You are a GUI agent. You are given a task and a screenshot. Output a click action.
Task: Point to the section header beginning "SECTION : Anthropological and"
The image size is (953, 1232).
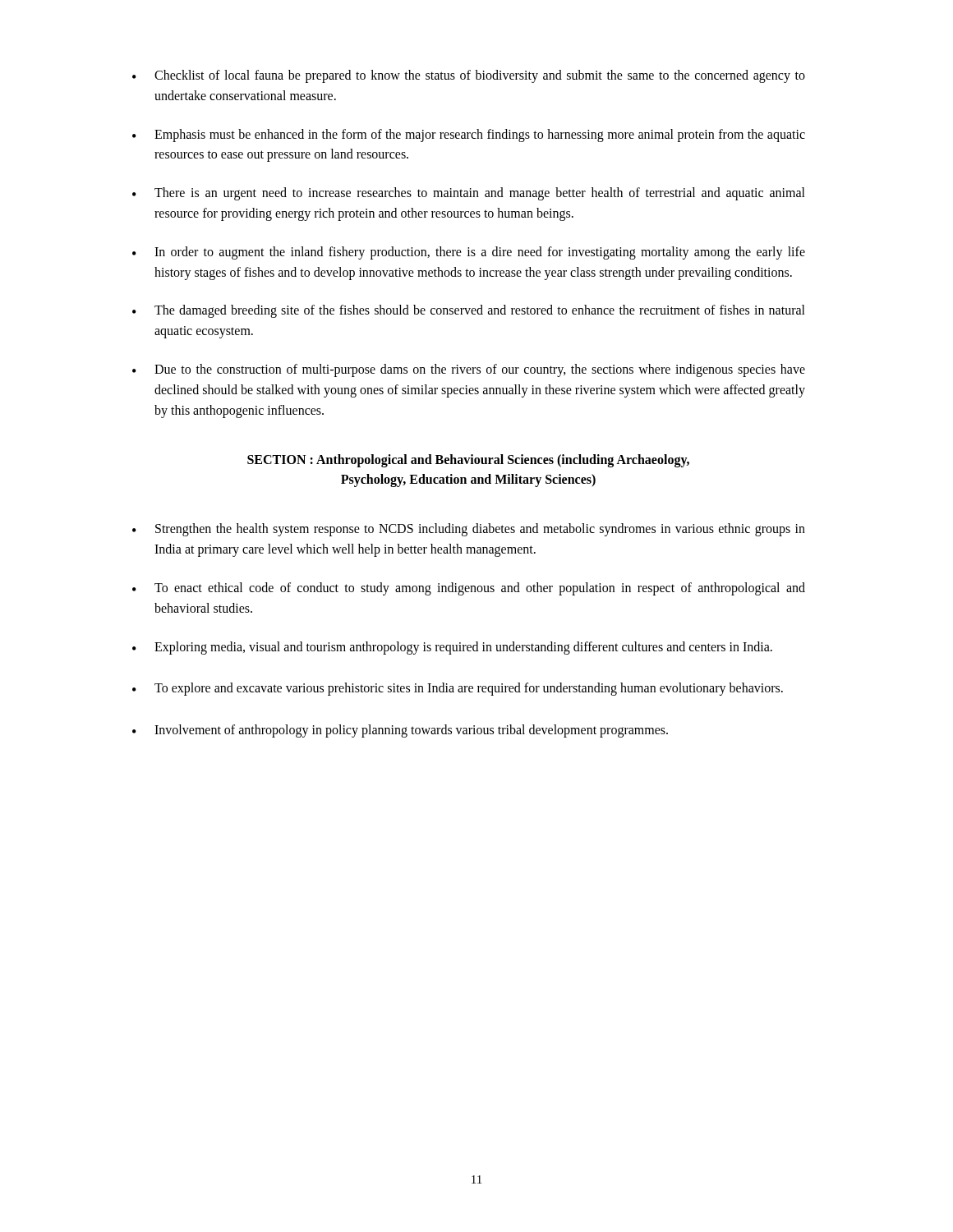pyautogui.click(x=468, y=470)
